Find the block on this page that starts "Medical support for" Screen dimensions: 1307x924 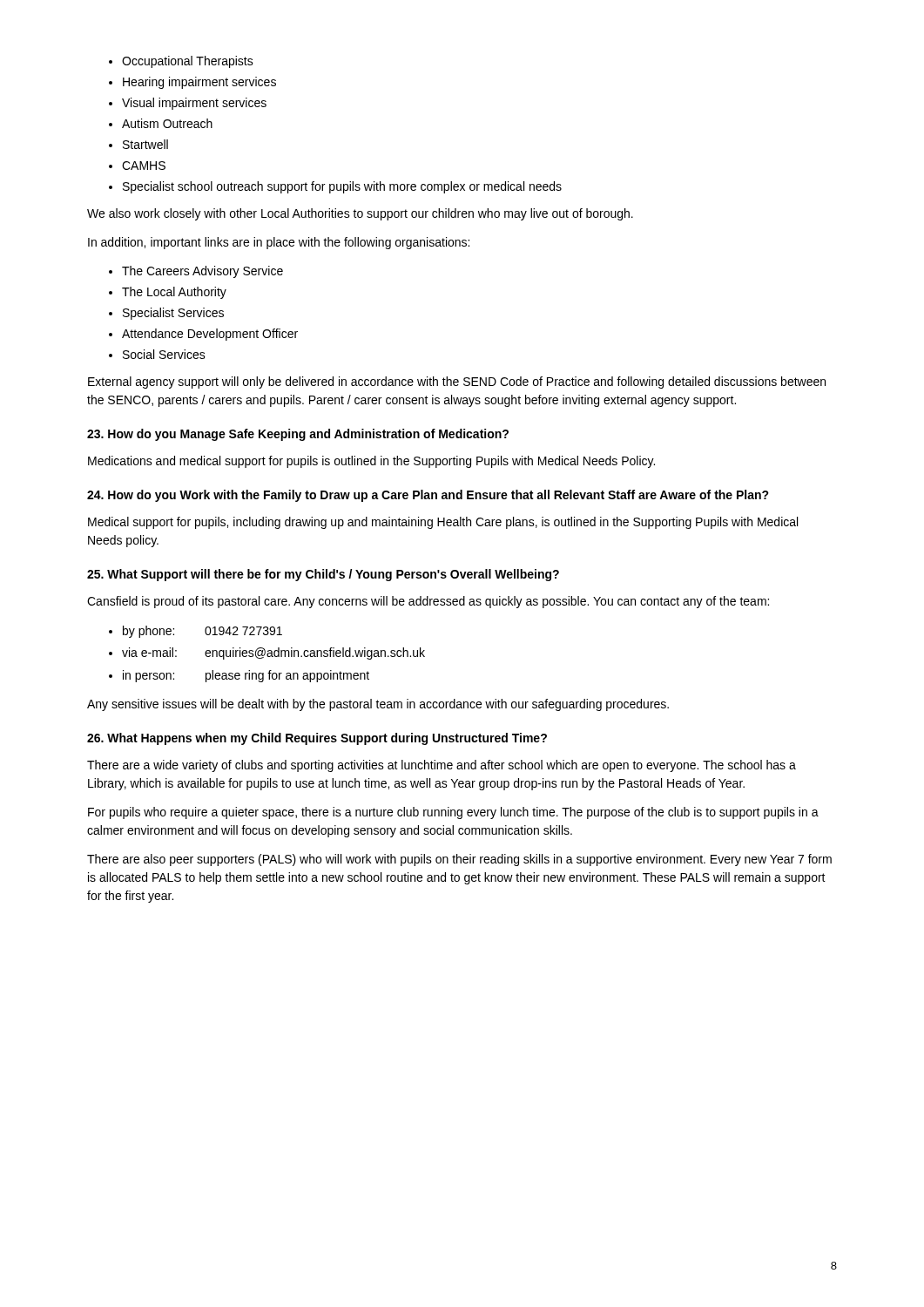click(x=443, y=531)
